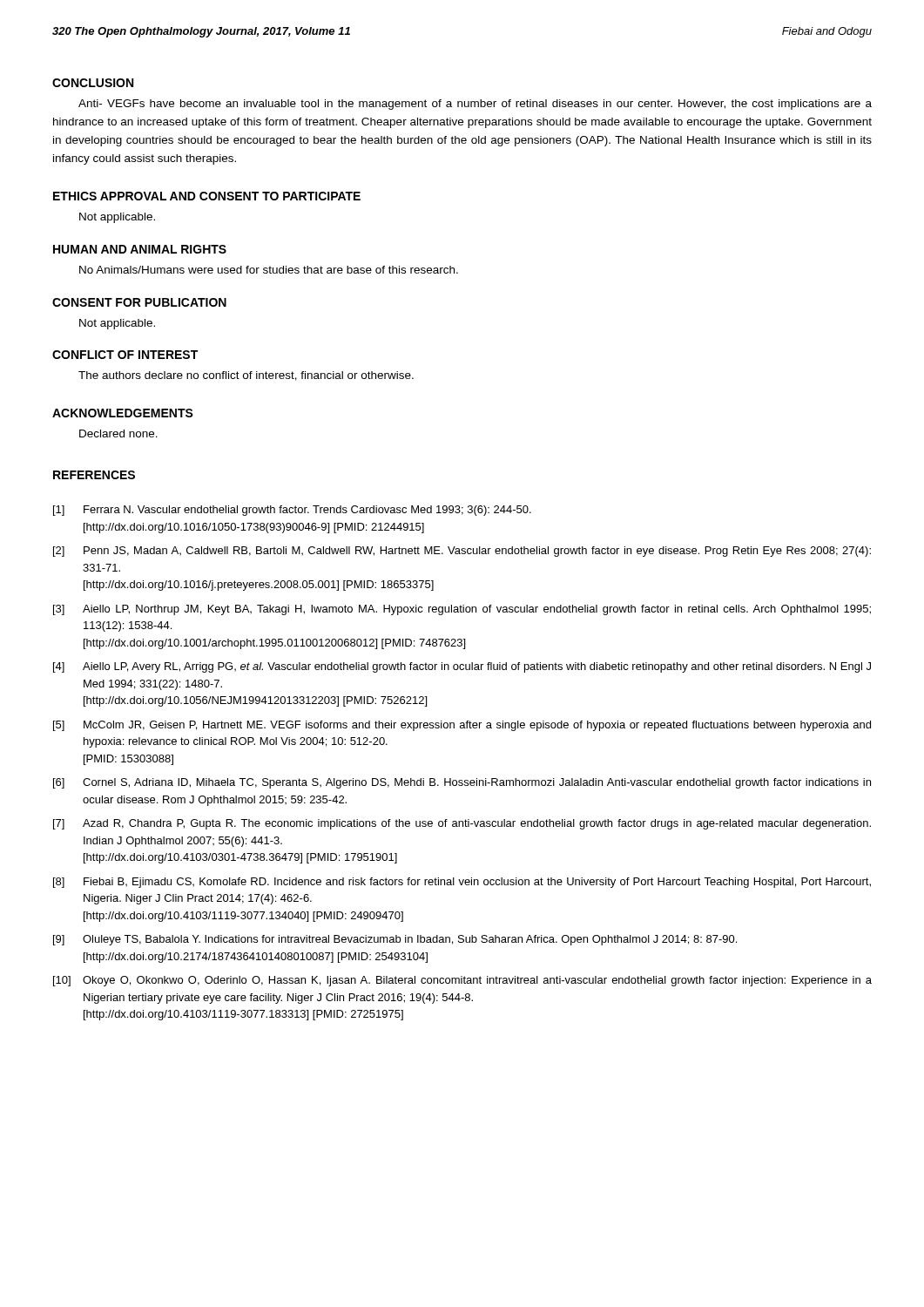Point to the text block starting "[7] Azad R, Chandra P, Gupta R. The"
Viewport: 924px width, 1307px height.
coord(462,824)
